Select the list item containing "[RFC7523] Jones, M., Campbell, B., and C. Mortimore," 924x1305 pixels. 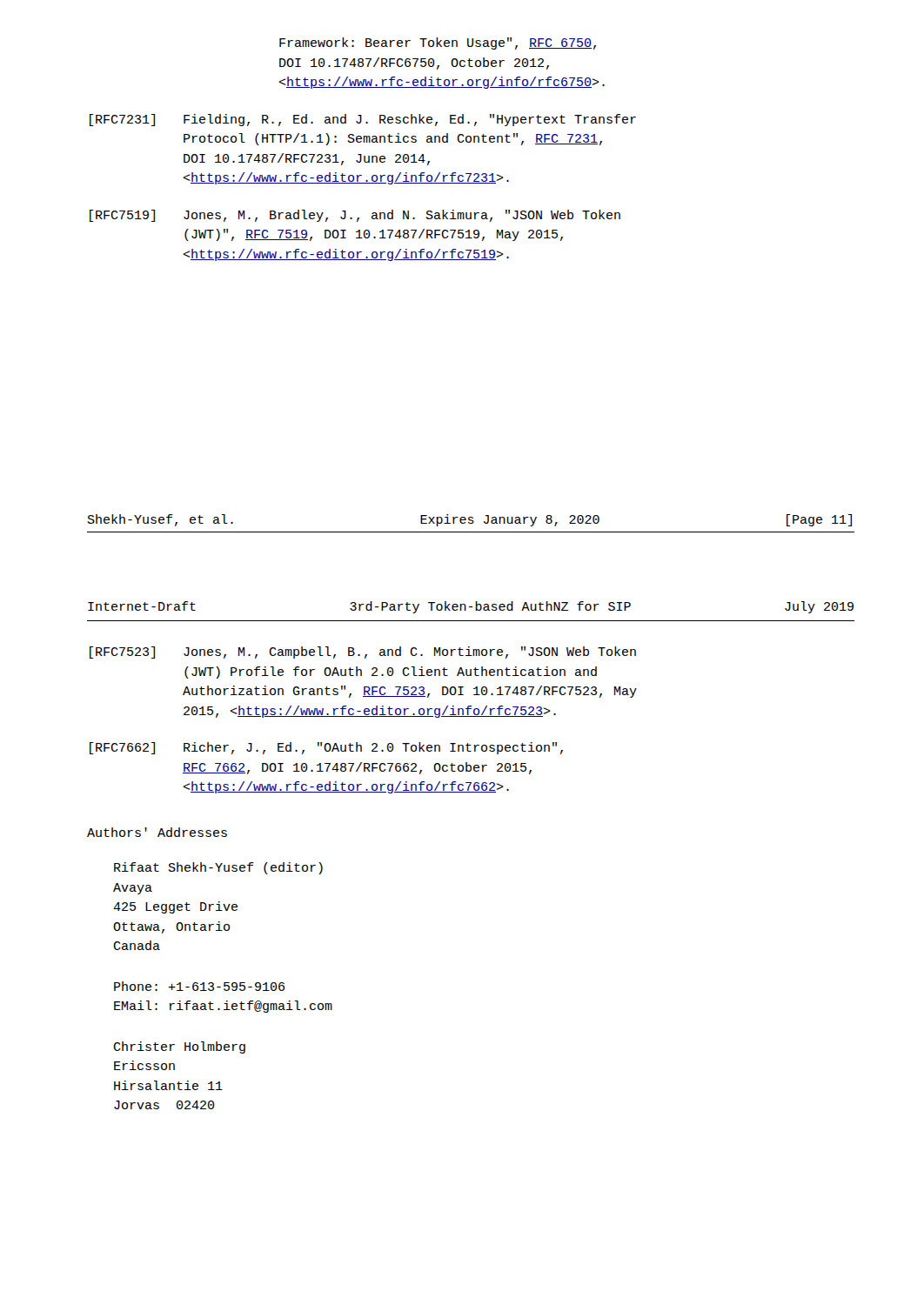coord(471,683)
